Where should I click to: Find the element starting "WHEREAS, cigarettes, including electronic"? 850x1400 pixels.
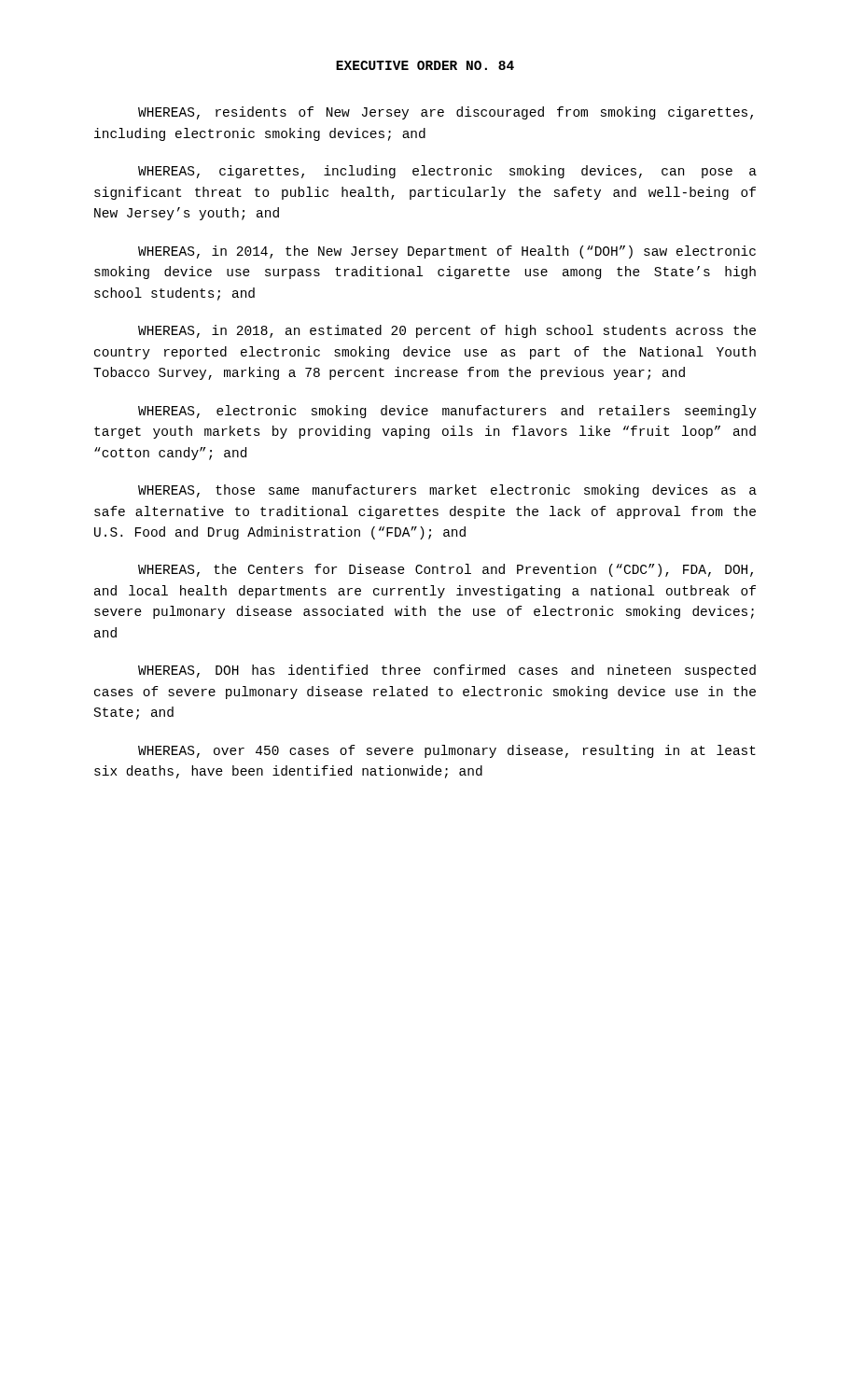[x=425, y=193]
